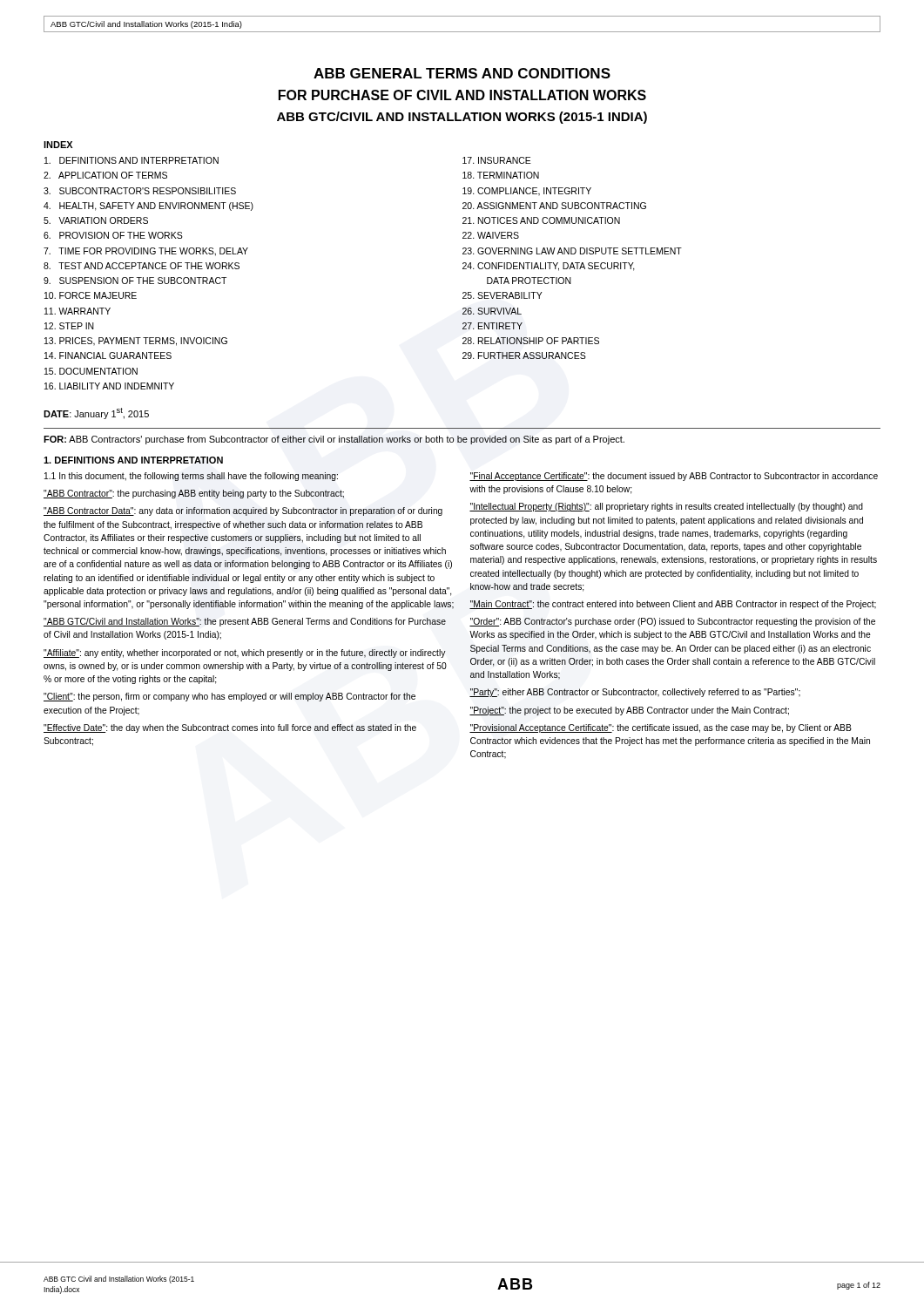Select the list item containing "19. COMPLIANCE, INTEGRITY"
The width and height of the screenshot is (924, 1307).
(x=527, y=190)
